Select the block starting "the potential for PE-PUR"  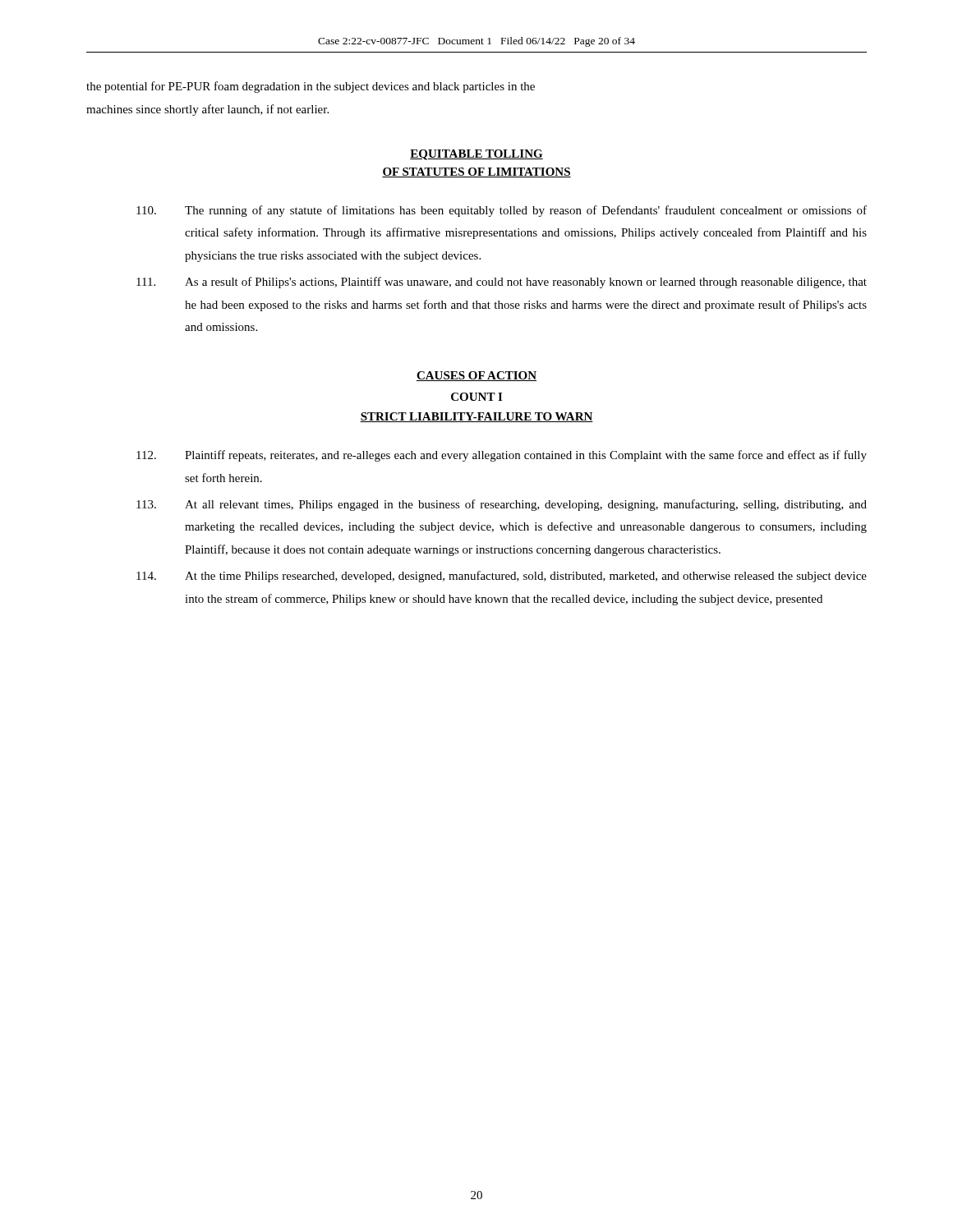[311, 86]
